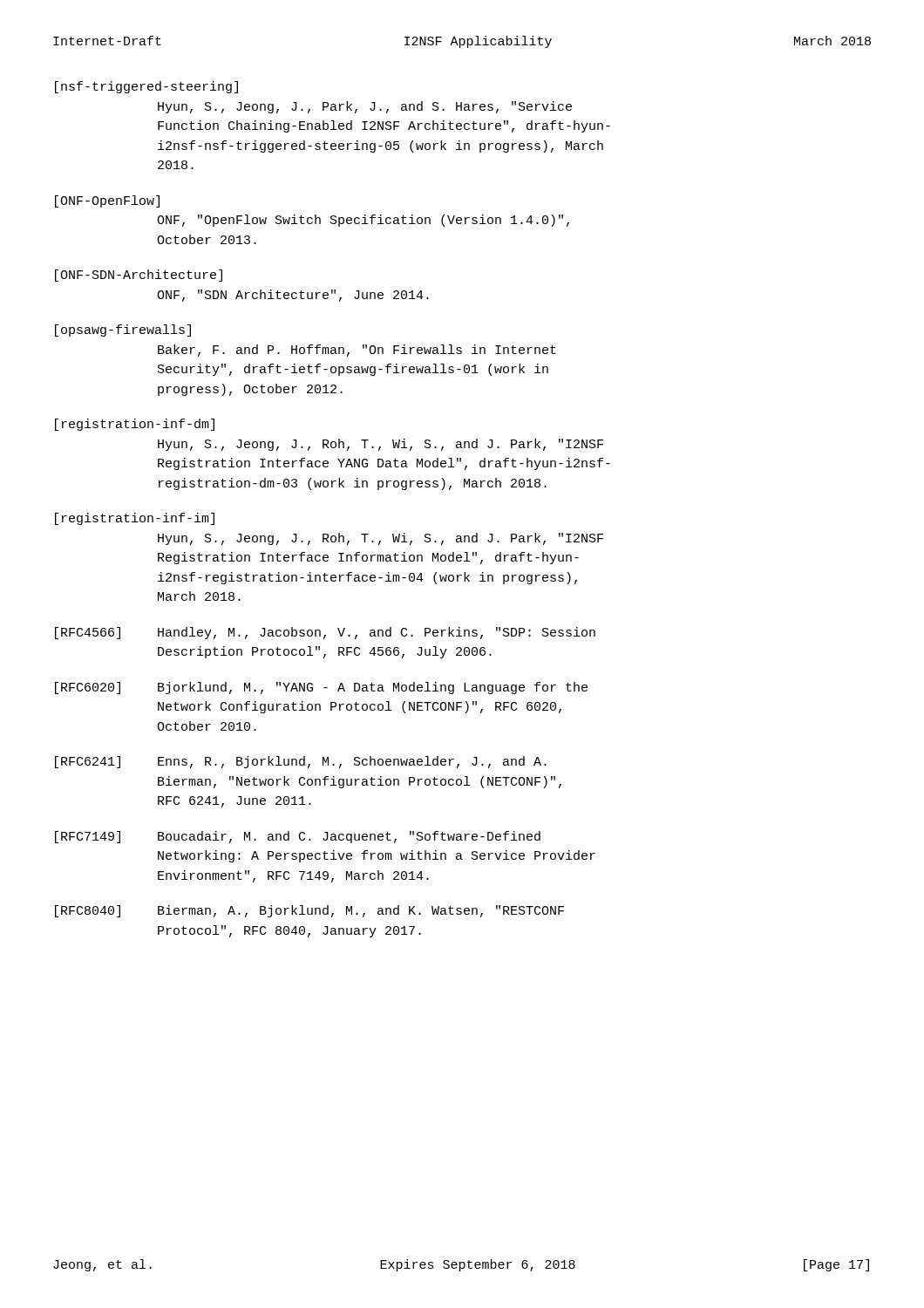Select the passage starting "[ONF-SDN-Architecture] ONF, "SDN Architecture", June"

point(139,276)
